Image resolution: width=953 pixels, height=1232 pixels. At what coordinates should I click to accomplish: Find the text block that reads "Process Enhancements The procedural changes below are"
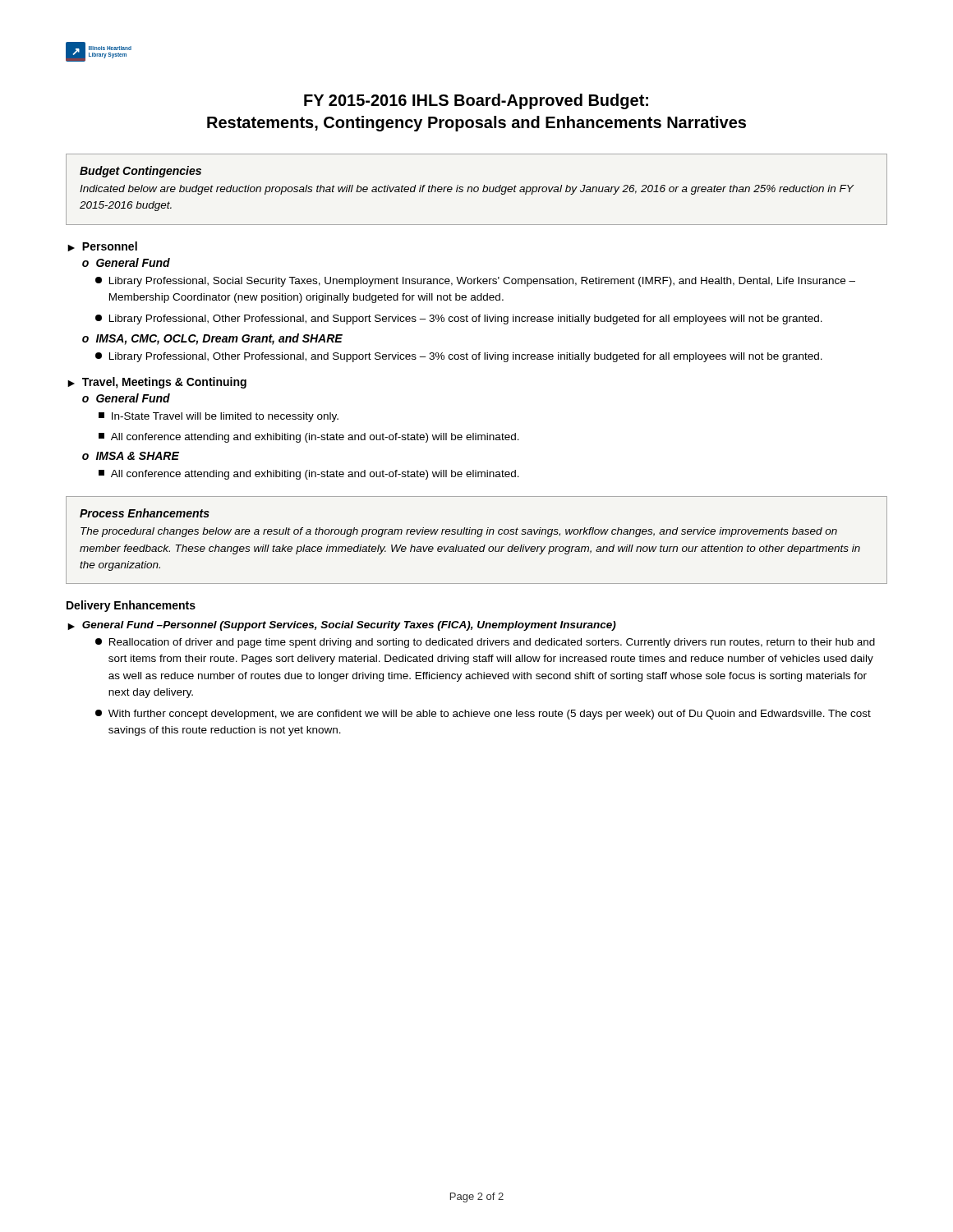[476, 540]
